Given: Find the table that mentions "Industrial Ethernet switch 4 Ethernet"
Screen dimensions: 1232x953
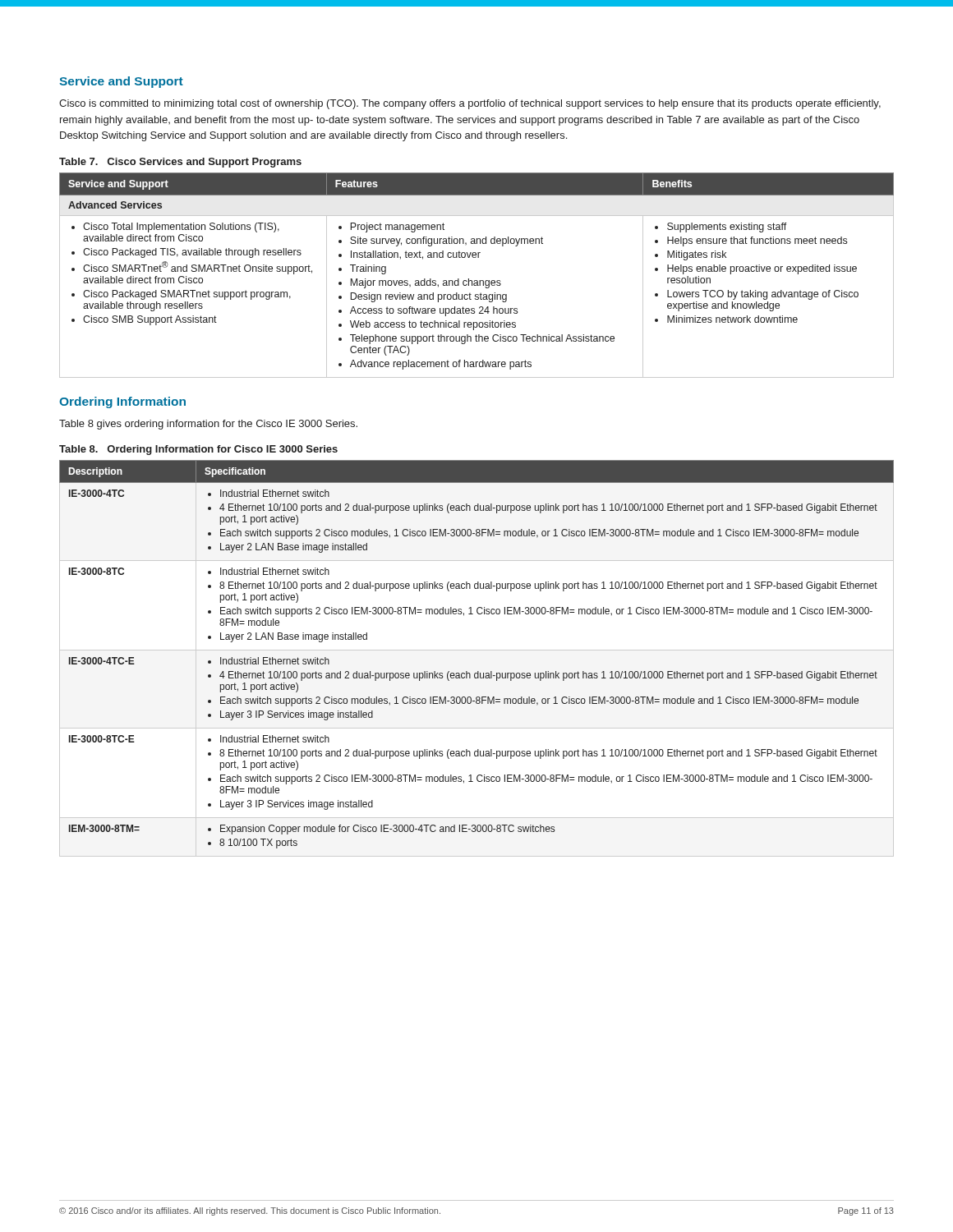Looking at the screenshot, I should point(476,658).
